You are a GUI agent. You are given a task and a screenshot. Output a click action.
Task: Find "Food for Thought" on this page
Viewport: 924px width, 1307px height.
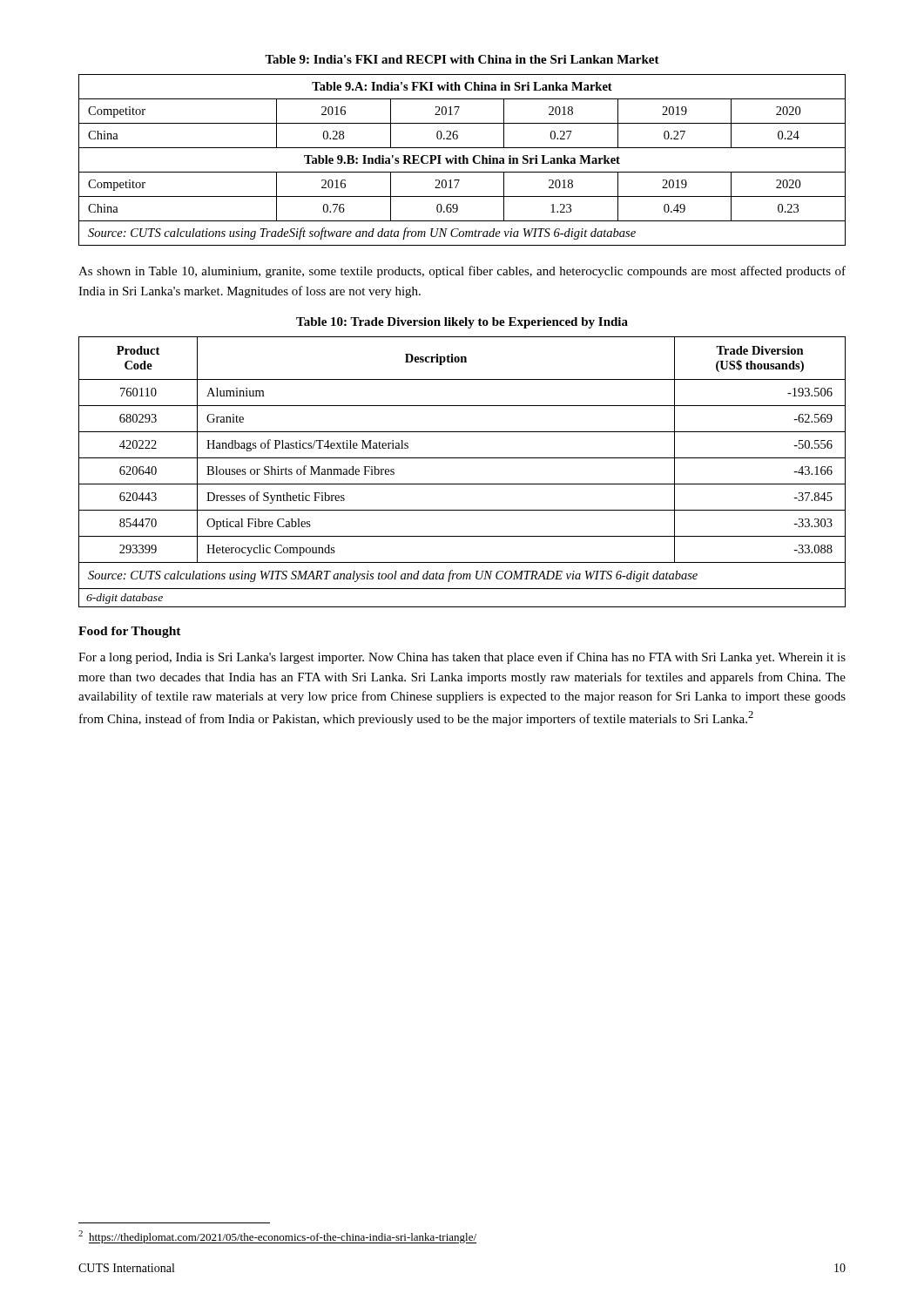129,630
